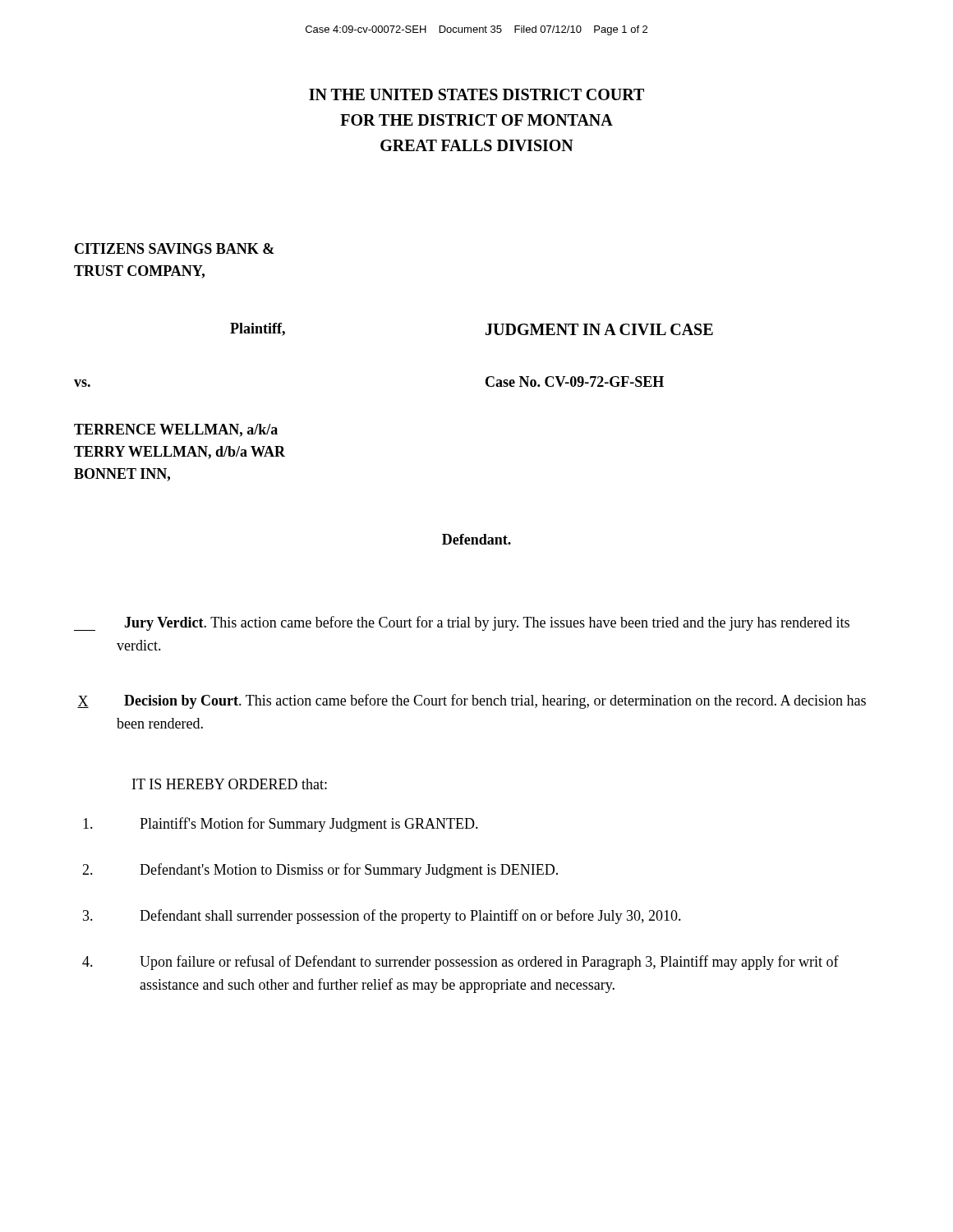Find the block starting "TERRENCE WELLMAN, a/k/aTERRY WELLMAN, d/b/a"
The height and width of the screenshot is (1232, 953).
tap(180, 452)
